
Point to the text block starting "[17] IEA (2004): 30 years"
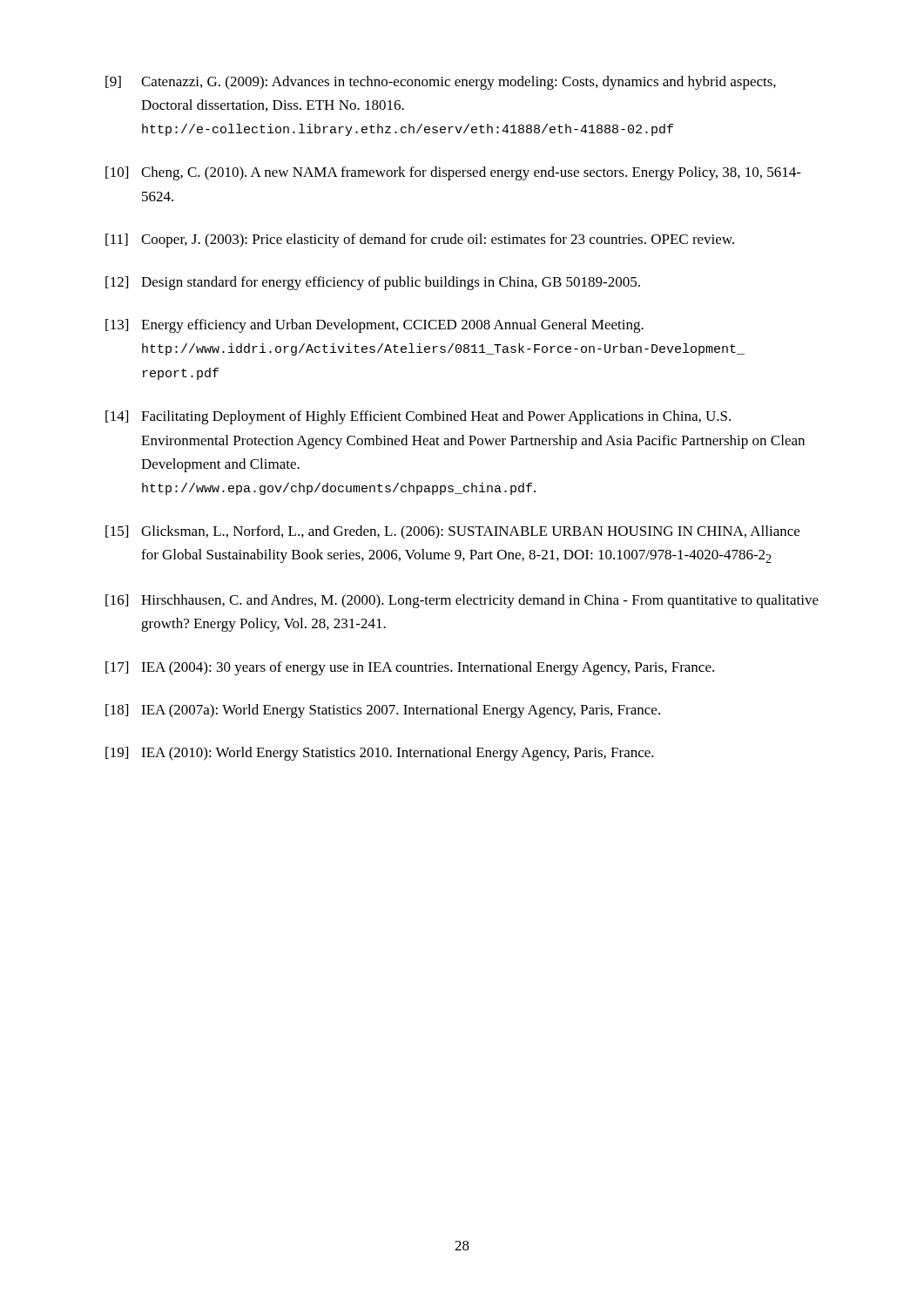click(x=462, y=667)
